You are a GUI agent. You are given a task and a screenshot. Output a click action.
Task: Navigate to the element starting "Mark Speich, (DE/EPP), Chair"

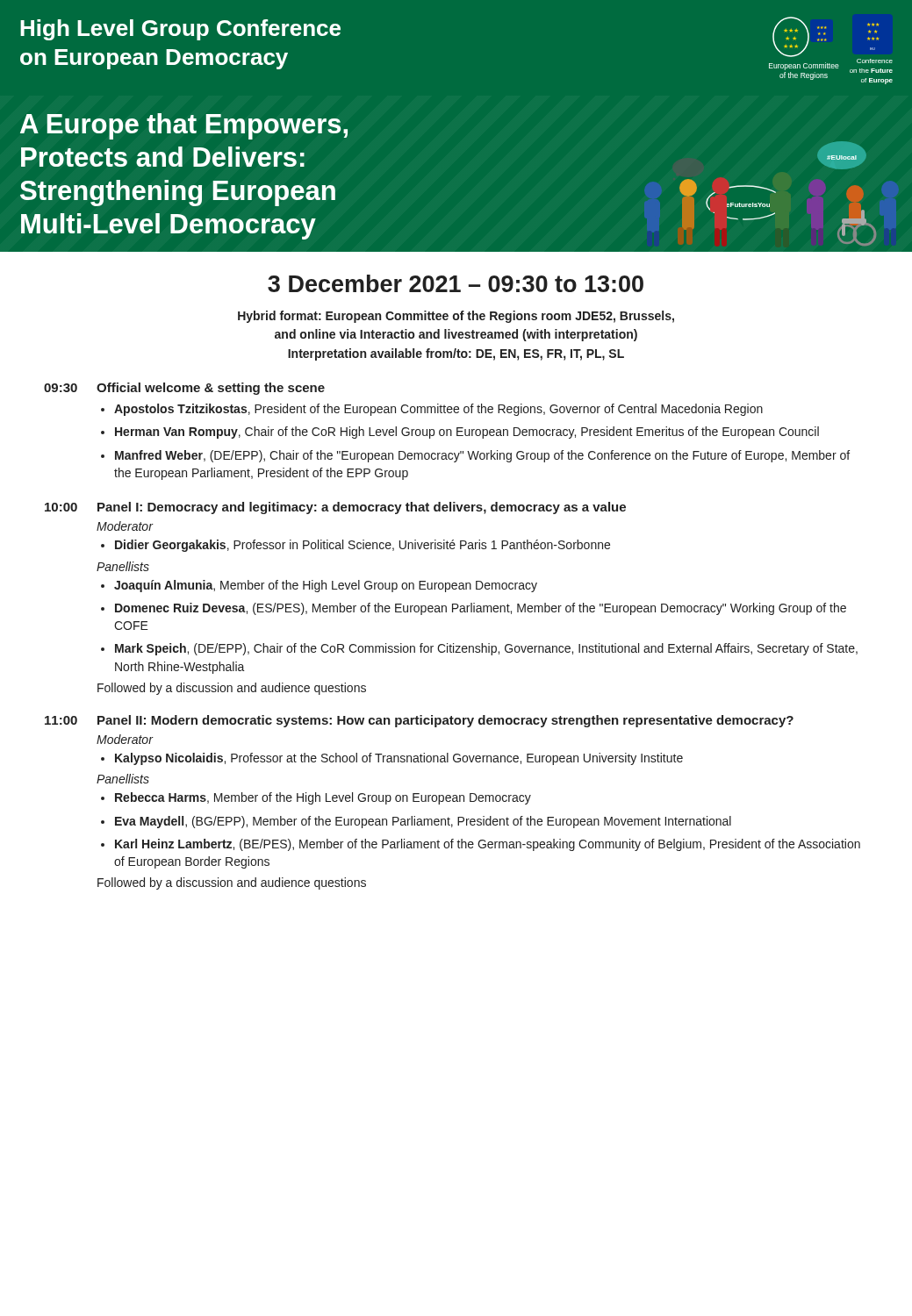coord(486,658)
